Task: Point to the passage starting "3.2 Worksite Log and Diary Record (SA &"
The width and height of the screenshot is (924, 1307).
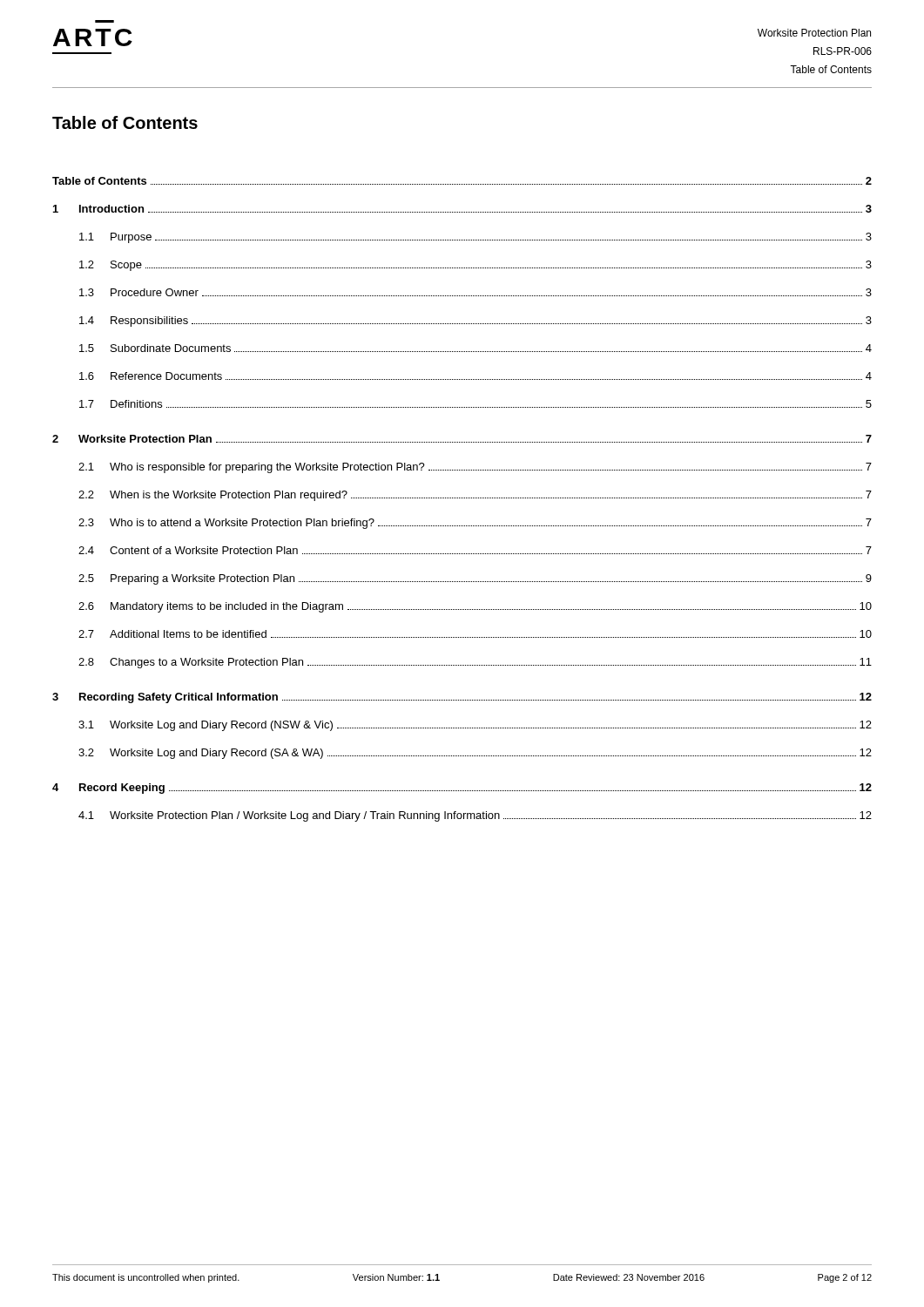Action: click(475, 753)
